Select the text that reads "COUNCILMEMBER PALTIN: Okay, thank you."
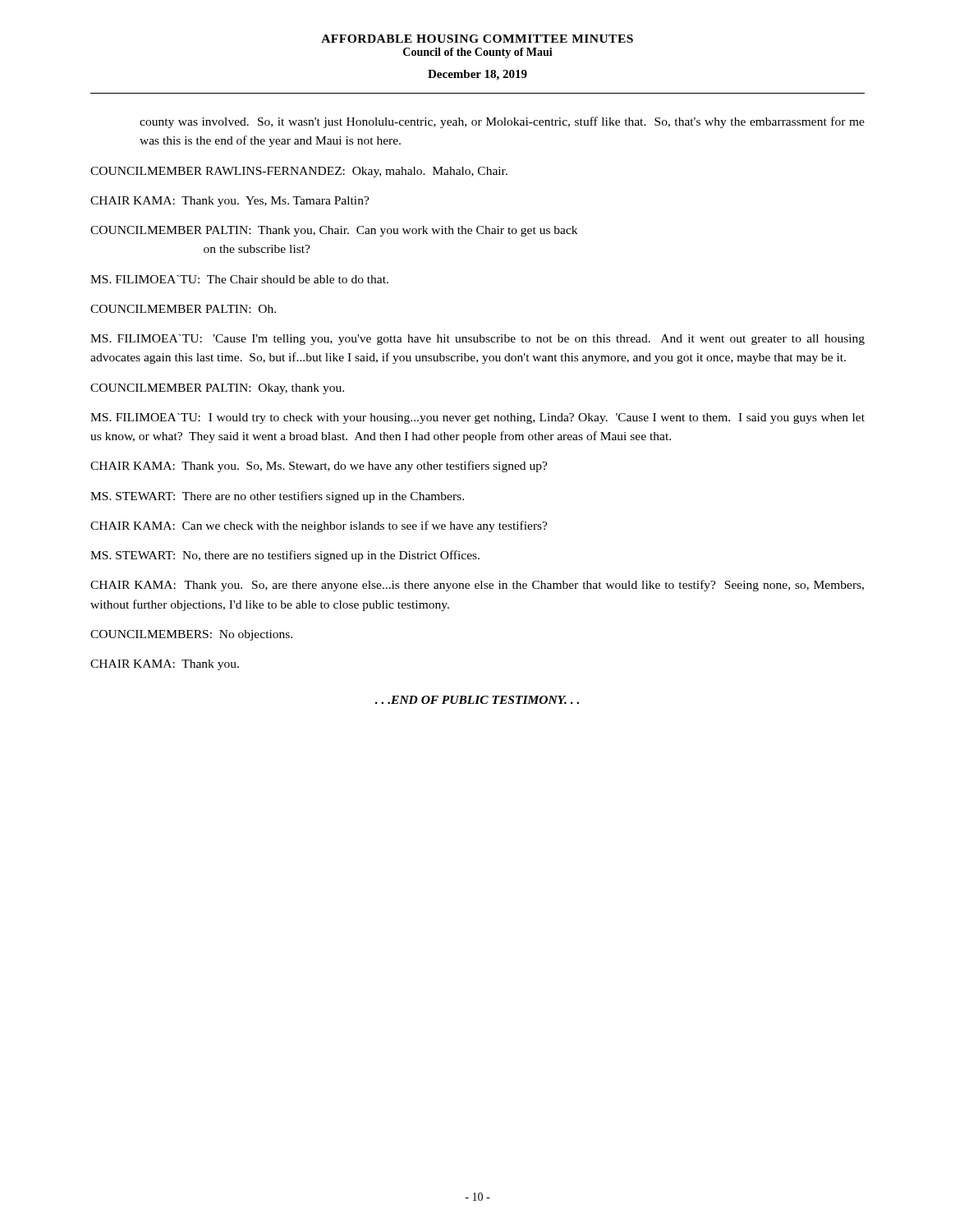 point(218,387)
